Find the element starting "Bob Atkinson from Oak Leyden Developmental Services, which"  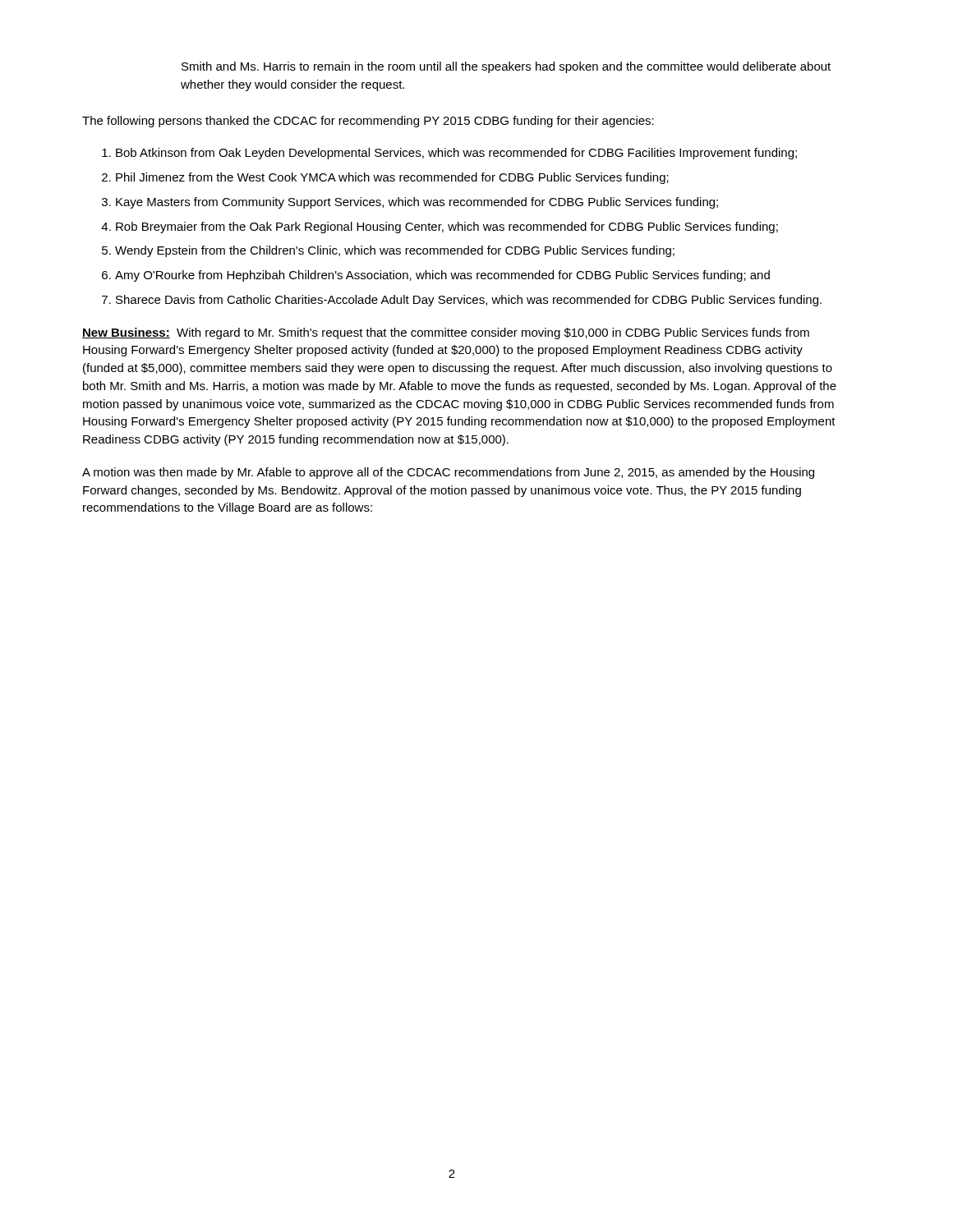pos(456,153)
